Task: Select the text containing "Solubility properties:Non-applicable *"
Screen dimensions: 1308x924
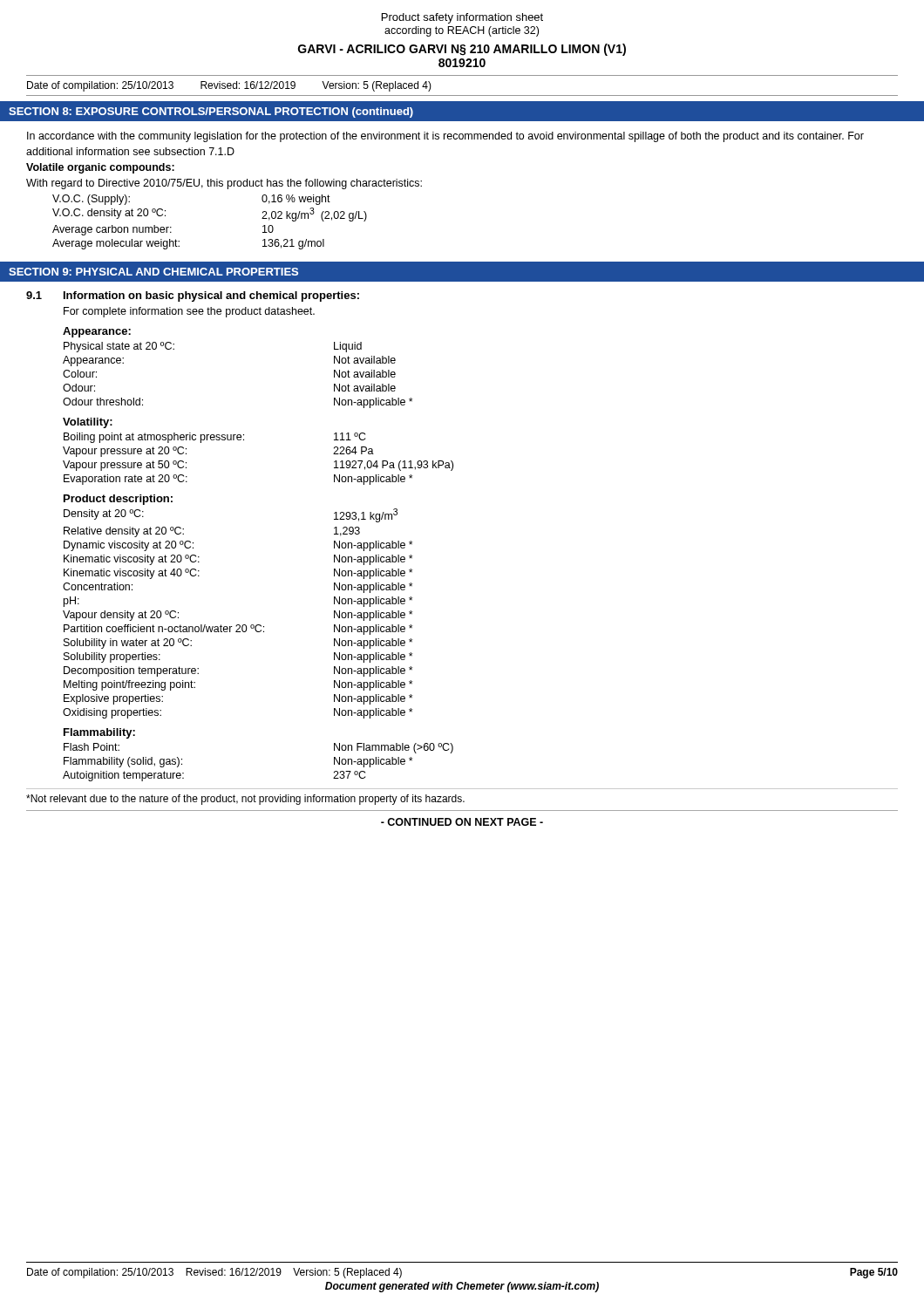Action: pyautogui.click(x=111, y=657)
